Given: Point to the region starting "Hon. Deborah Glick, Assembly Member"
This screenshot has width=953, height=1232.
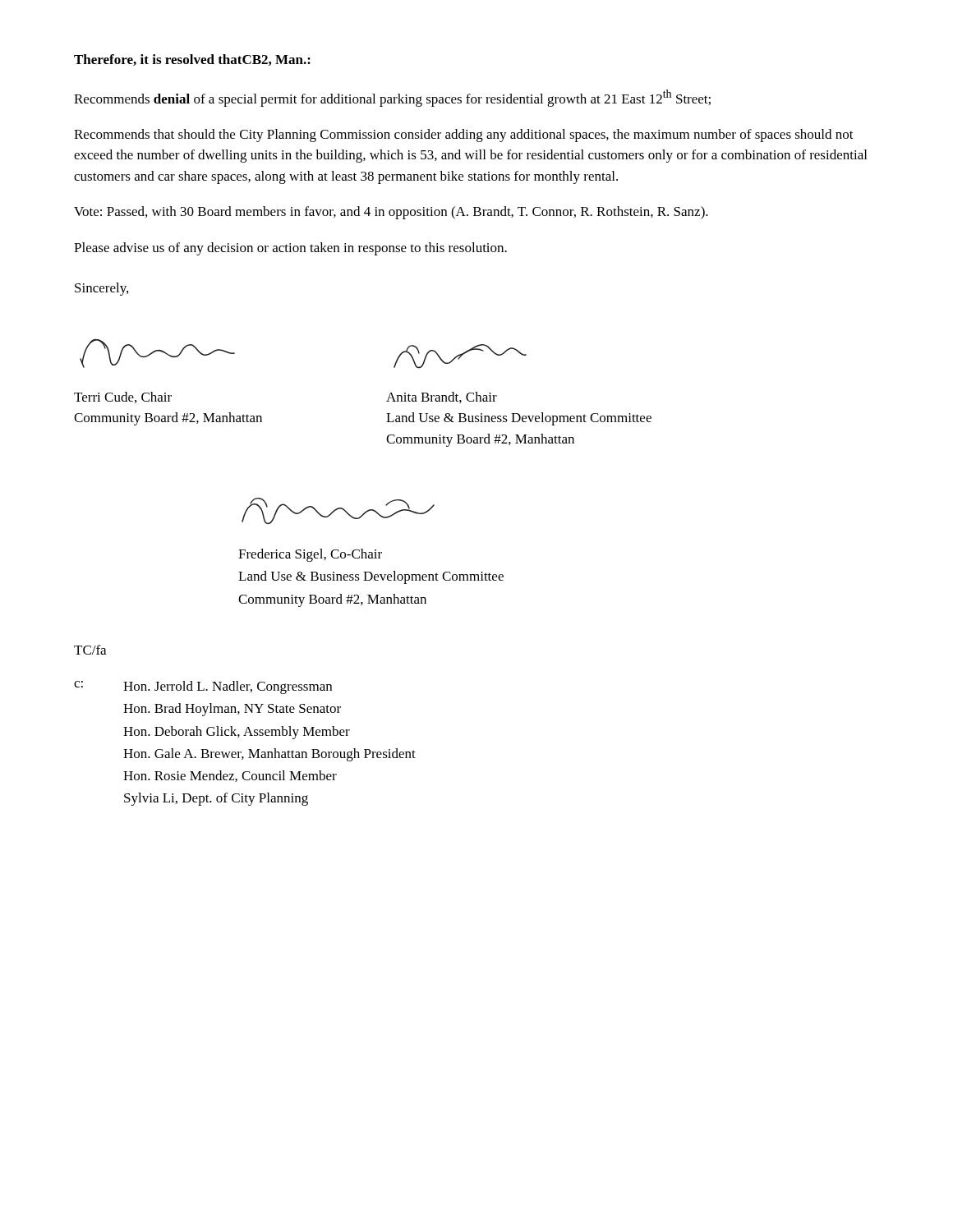Looking at the screenshot, I should click(236, 731).
